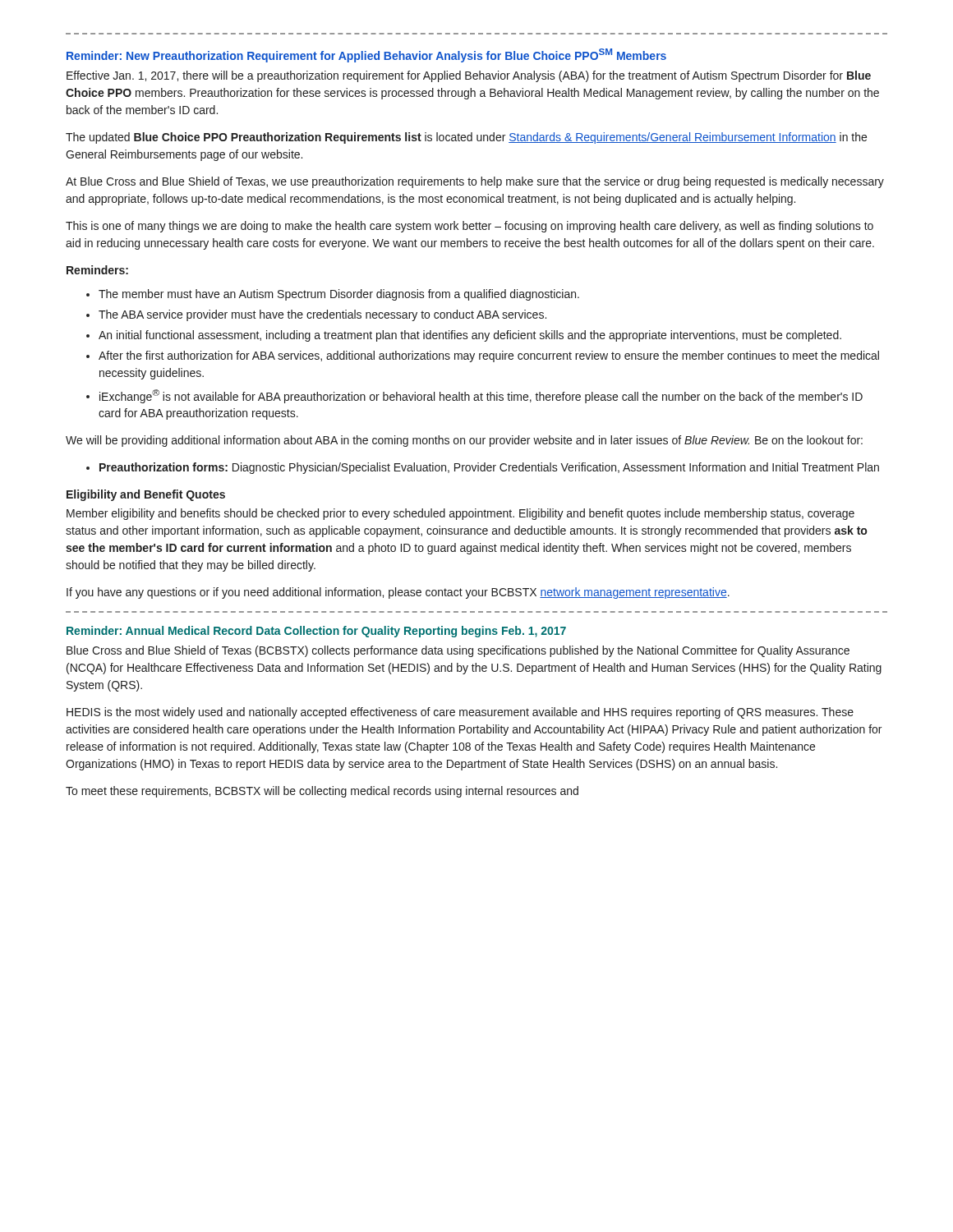Find the text block that reads "We will be providing additional information about ABA"
Viewport: 953px width, 1232px height.
tap(476, 441)
